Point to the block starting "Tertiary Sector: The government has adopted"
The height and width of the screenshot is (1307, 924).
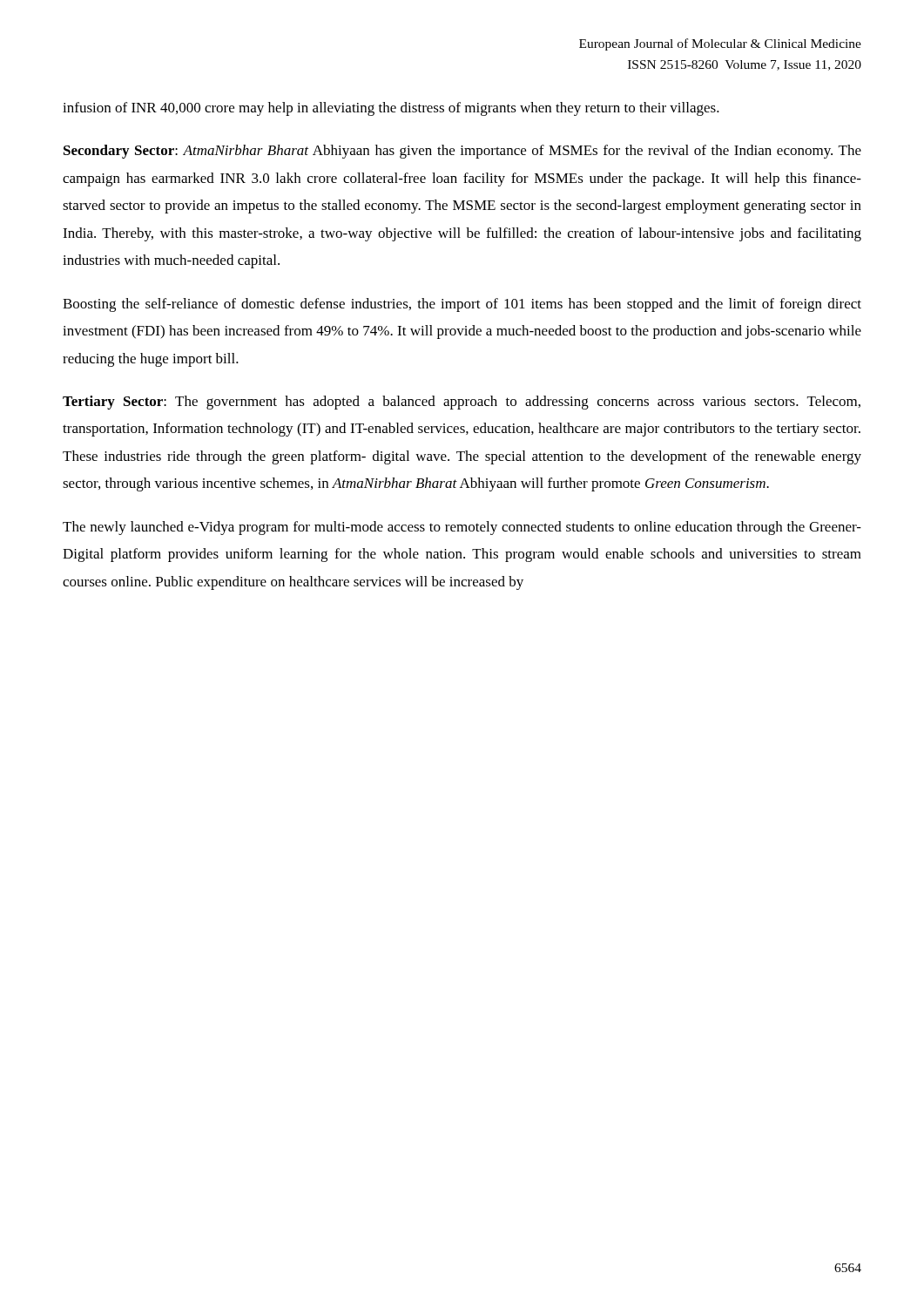(462, 442)
